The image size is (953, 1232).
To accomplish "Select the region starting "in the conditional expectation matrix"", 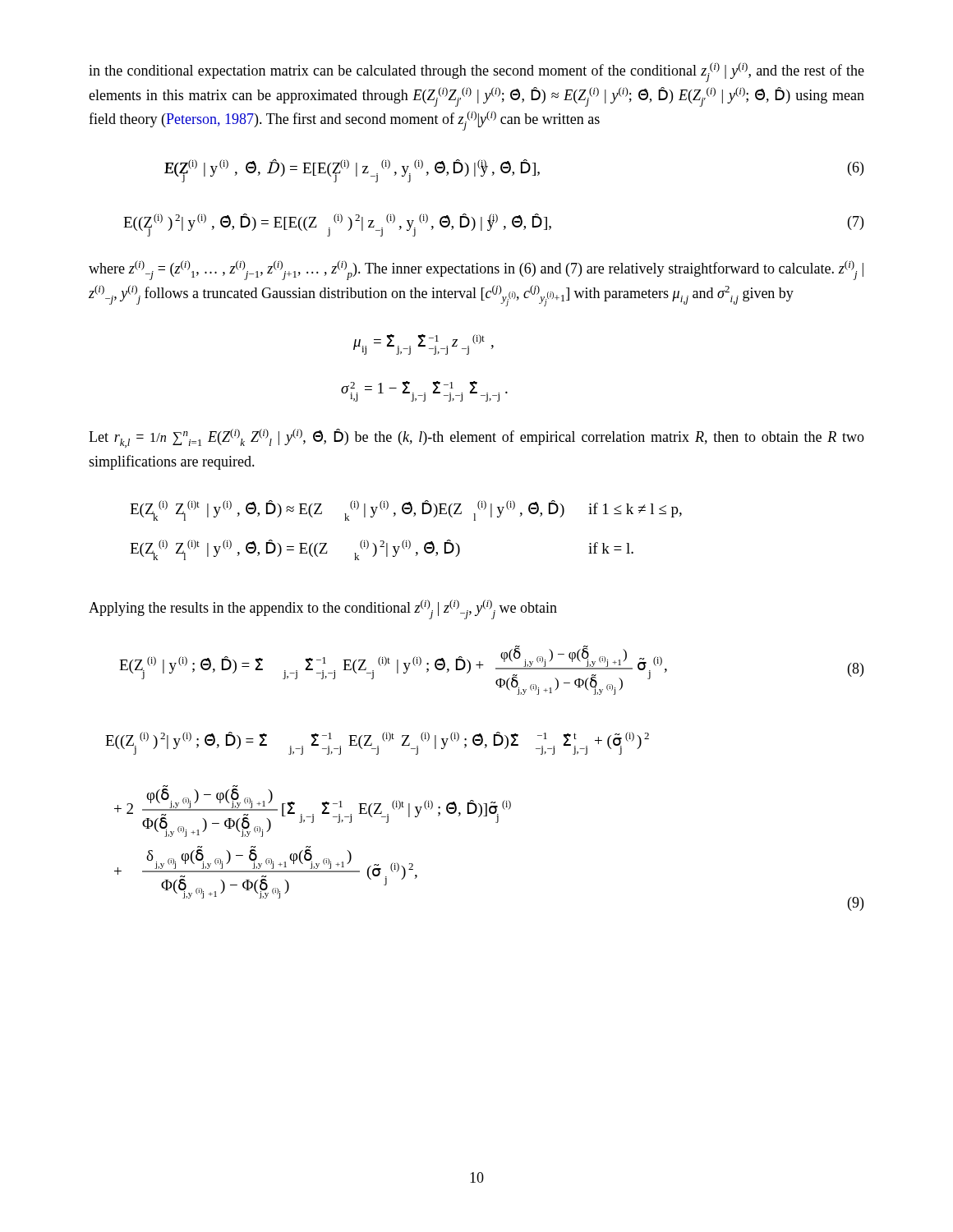I will [x=476, y=95].
